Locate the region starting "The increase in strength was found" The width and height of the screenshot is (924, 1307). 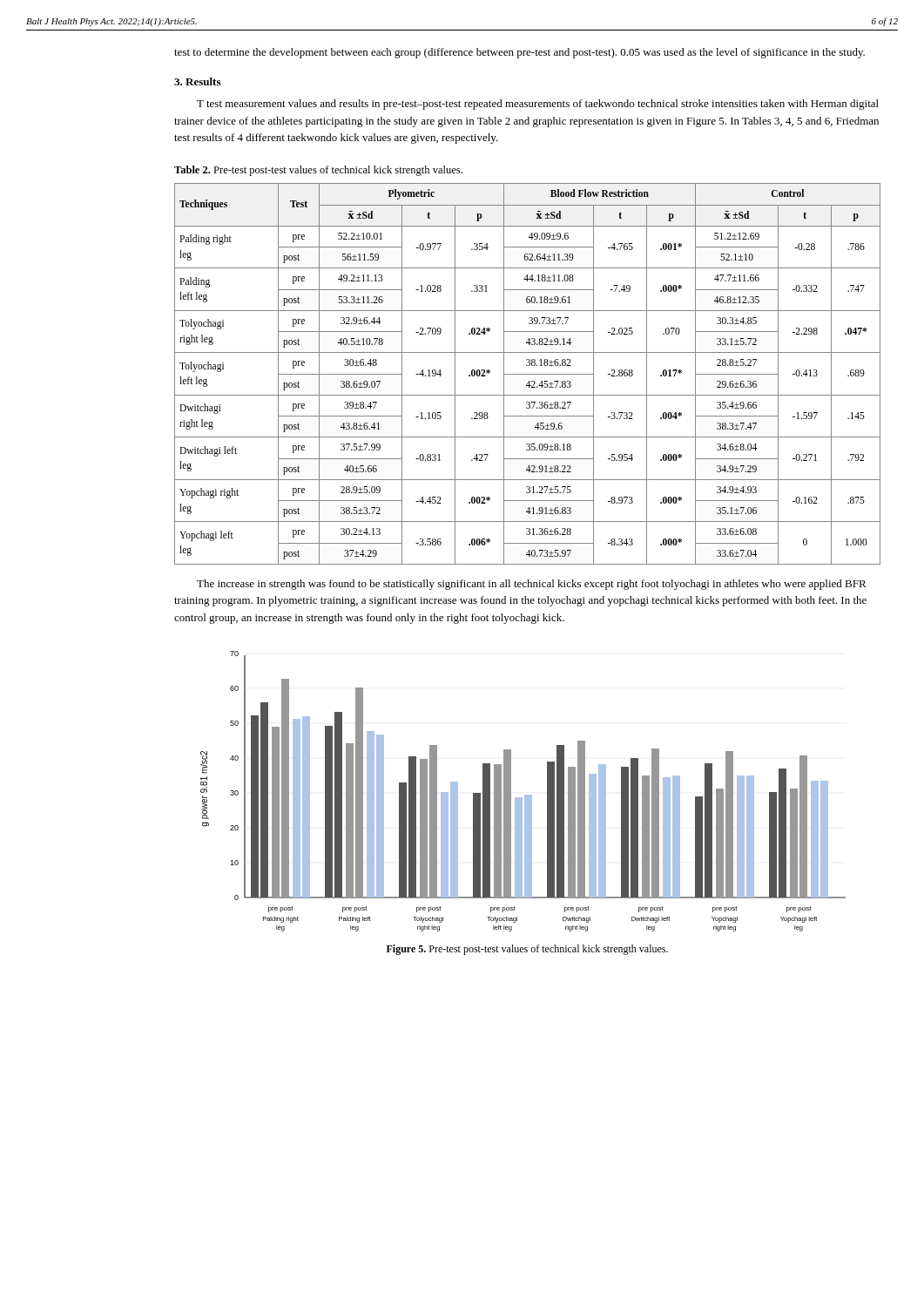(x=520, y=600)
